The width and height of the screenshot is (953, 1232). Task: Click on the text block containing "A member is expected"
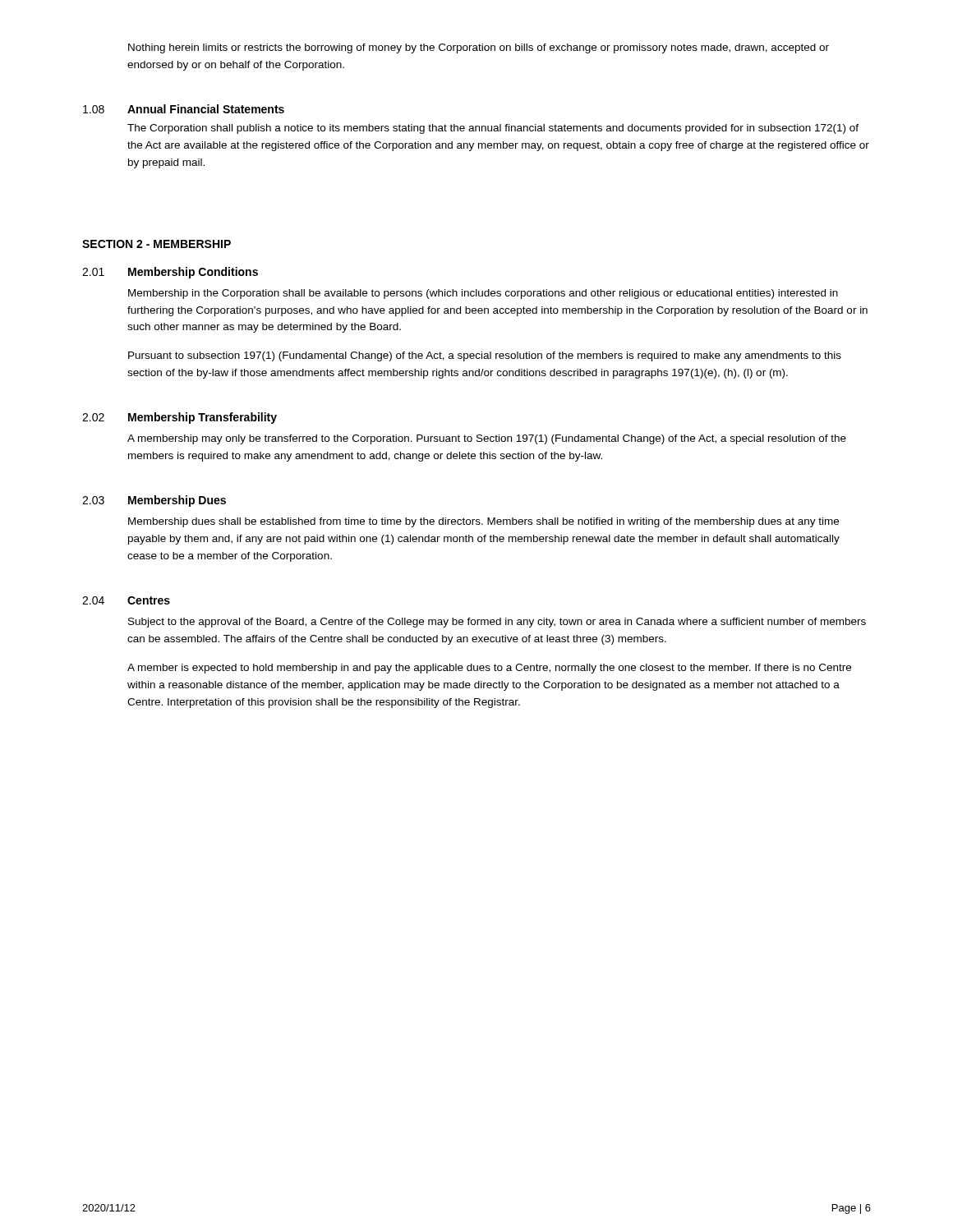click(490, 684)
